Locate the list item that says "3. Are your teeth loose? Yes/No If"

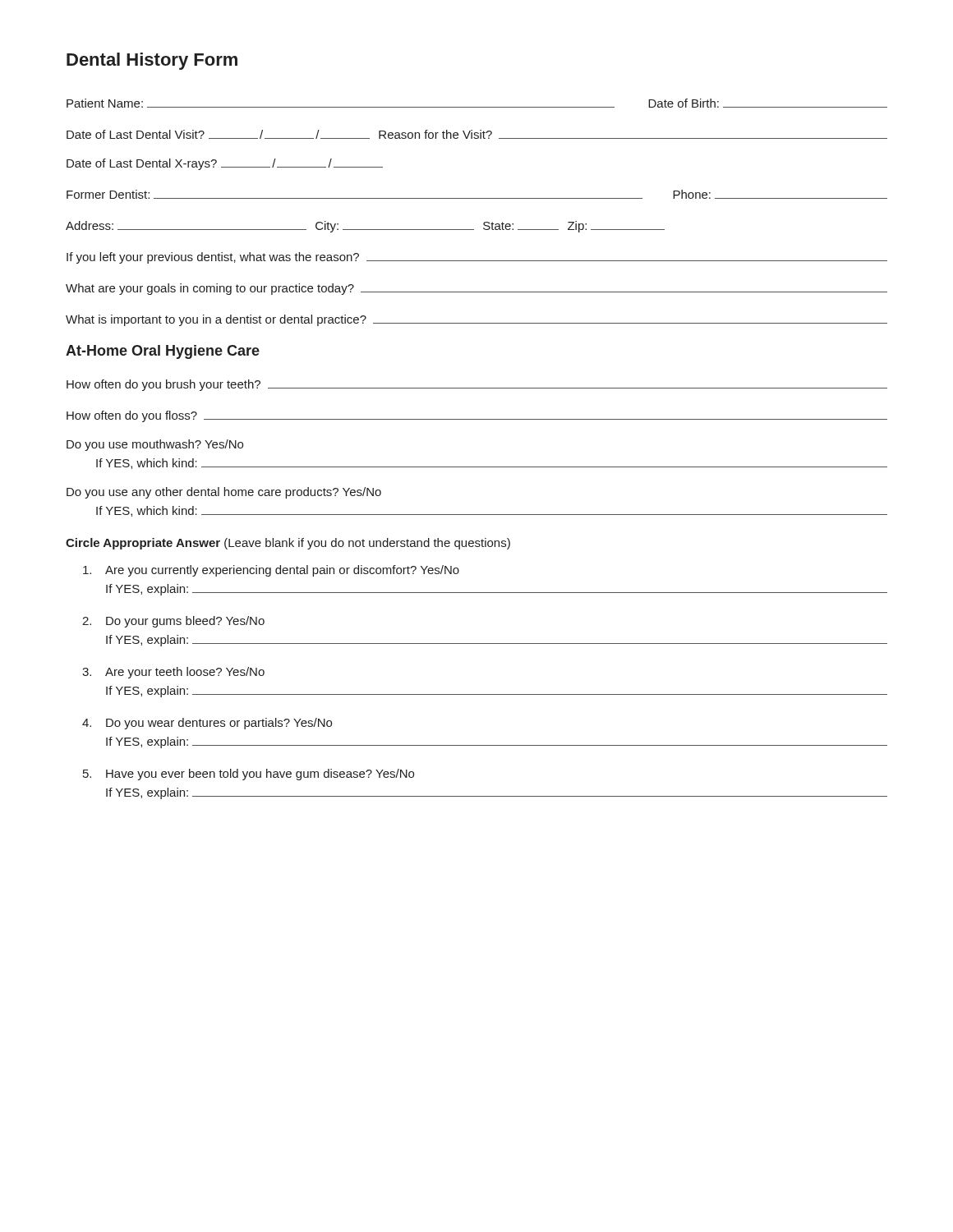point(173,673)
